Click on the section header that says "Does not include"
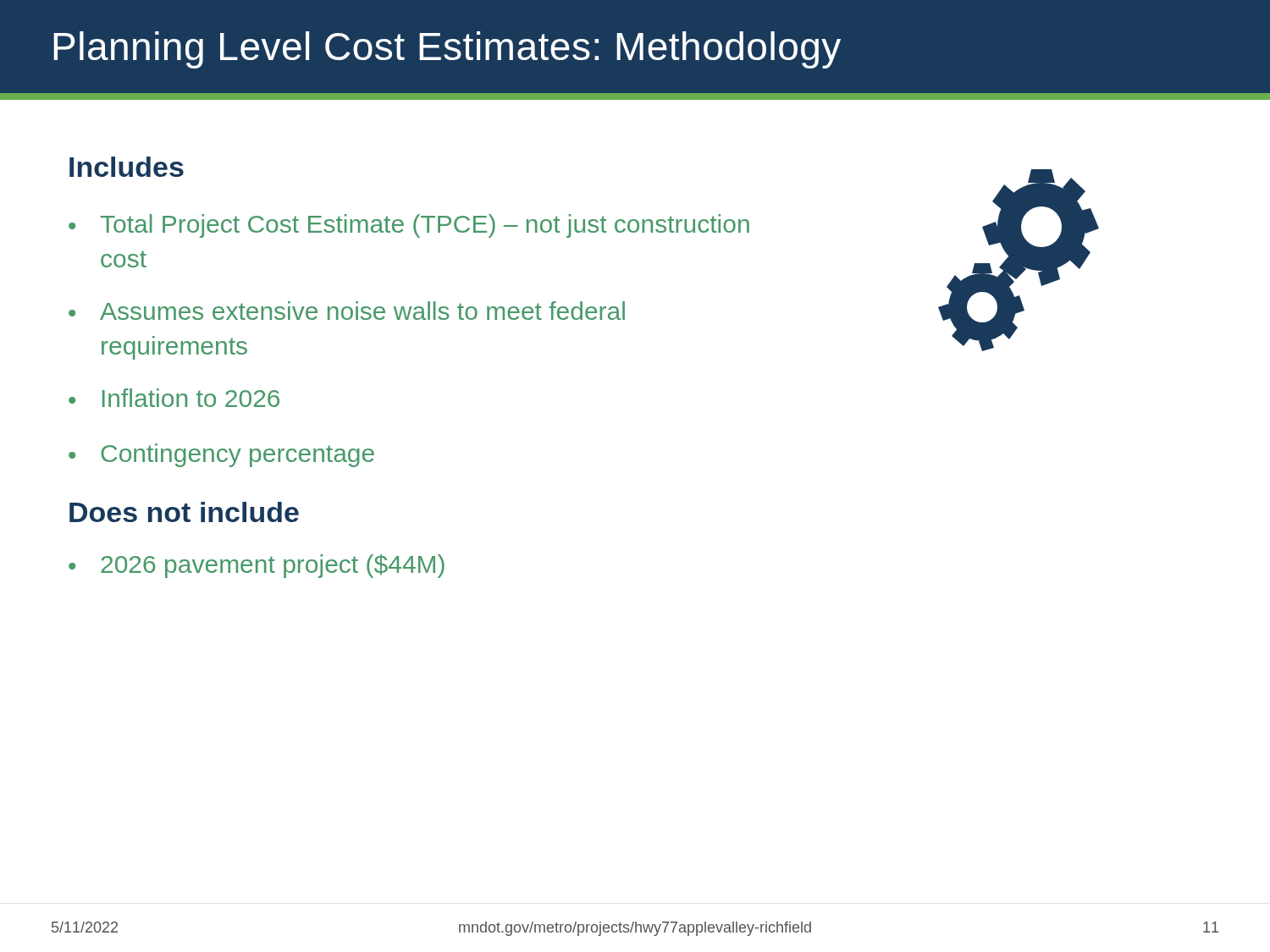 pyautogui.click(x=184, y=512)
